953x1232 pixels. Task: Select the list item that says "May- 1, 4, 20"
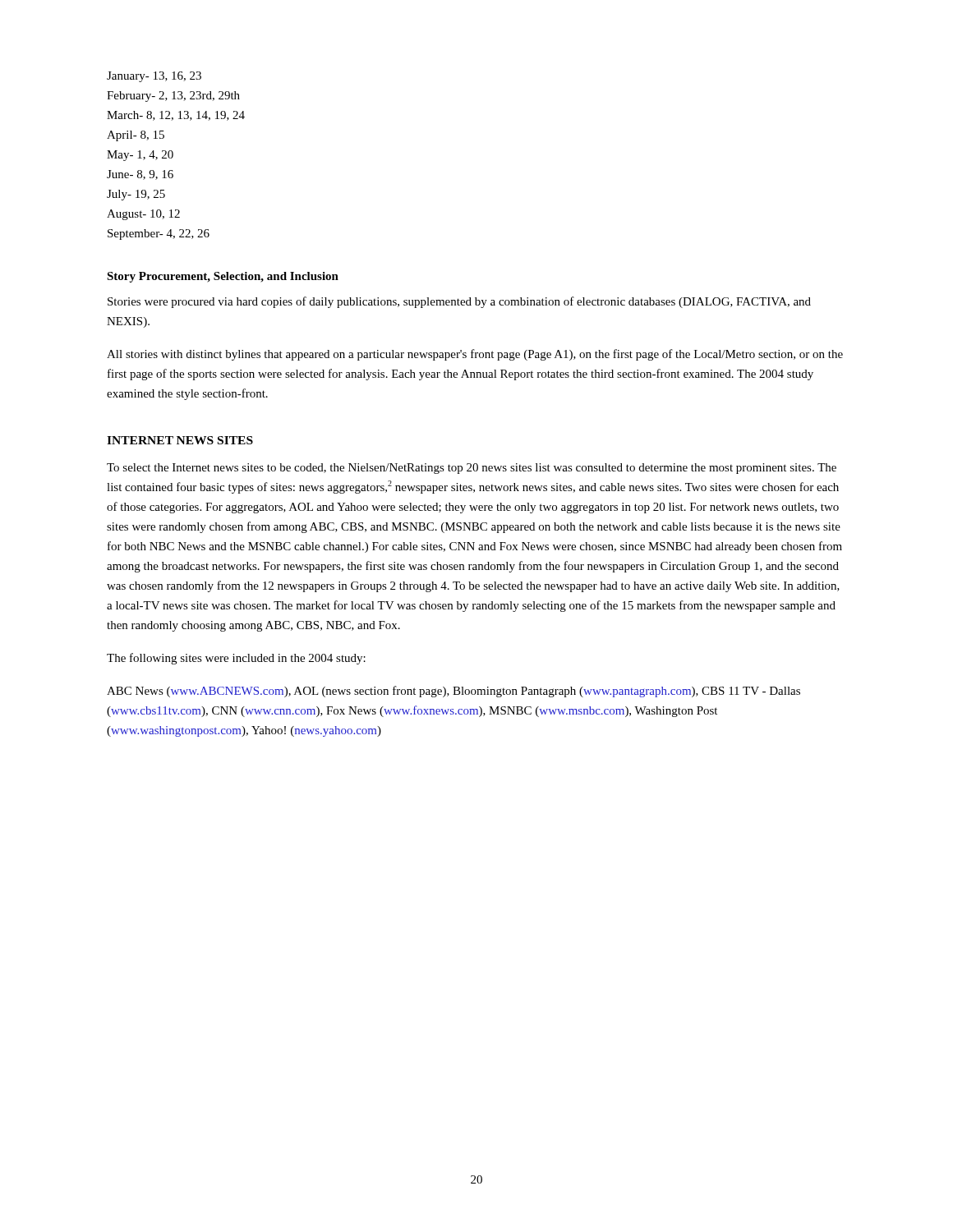140,154
